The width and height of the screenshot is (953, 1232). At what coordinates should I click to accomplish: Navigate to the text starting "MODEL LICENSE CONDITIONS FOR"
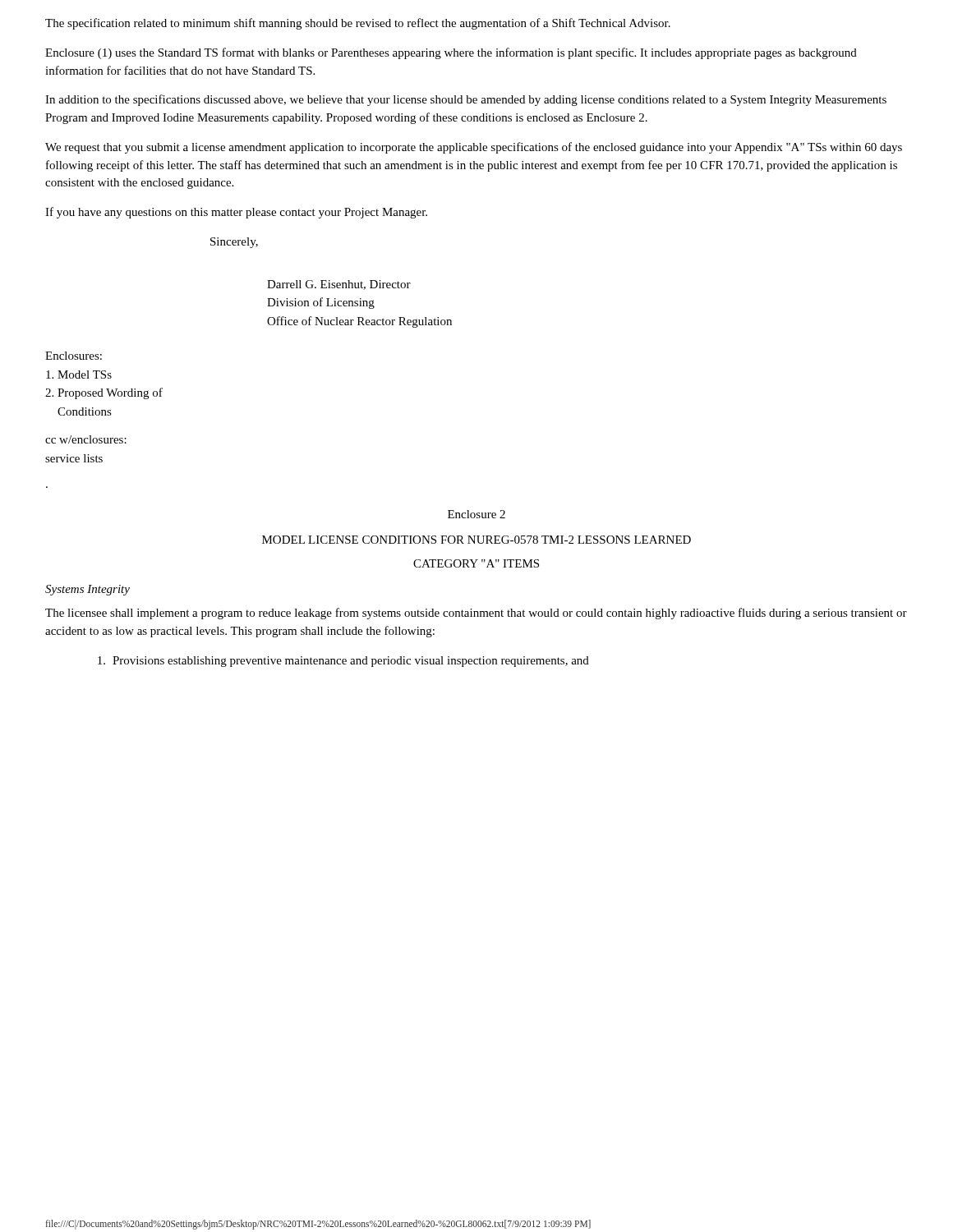[x=476, y=540]
